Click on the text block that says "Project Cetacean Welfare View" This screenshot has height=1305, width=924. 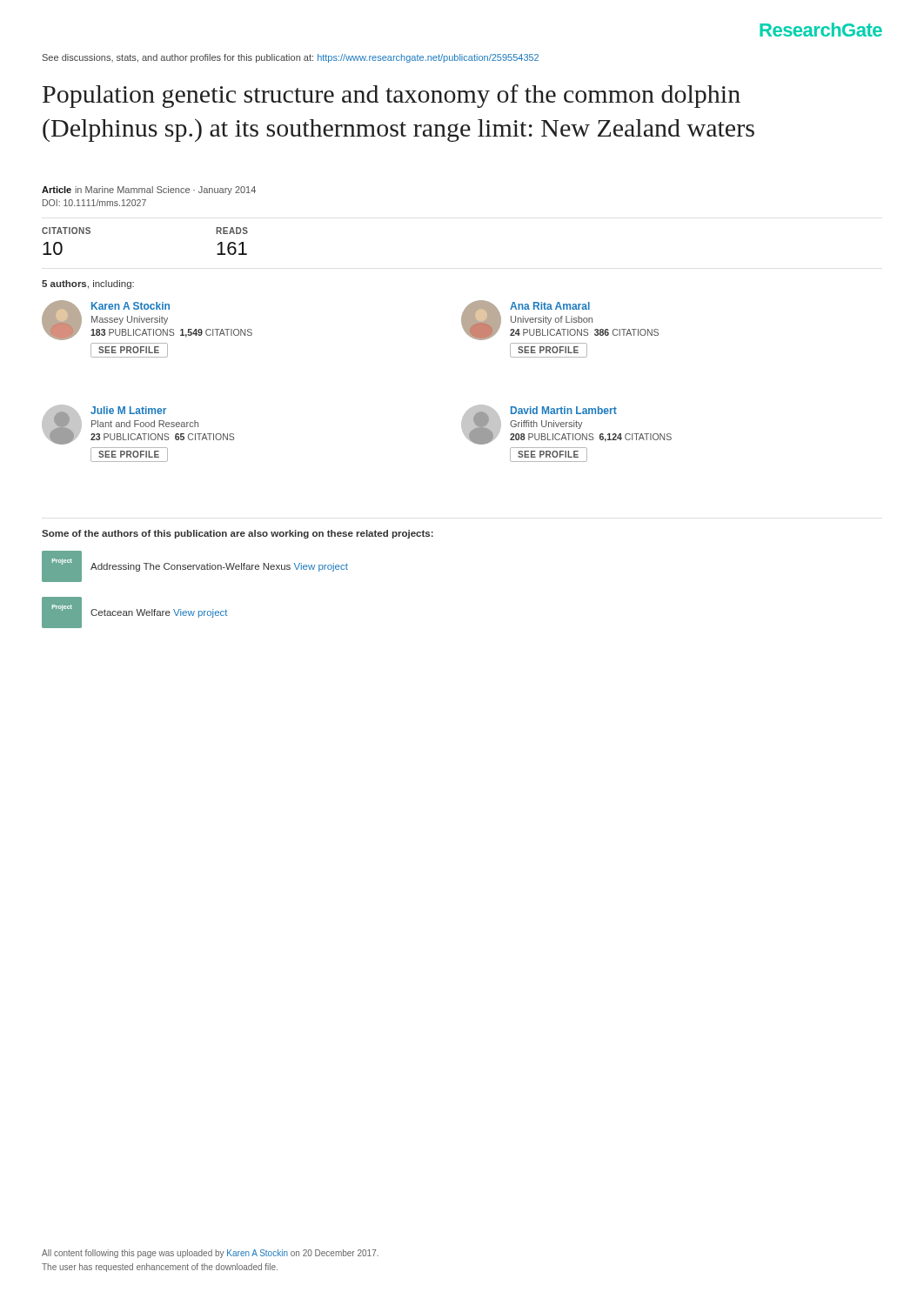[135, 612]
